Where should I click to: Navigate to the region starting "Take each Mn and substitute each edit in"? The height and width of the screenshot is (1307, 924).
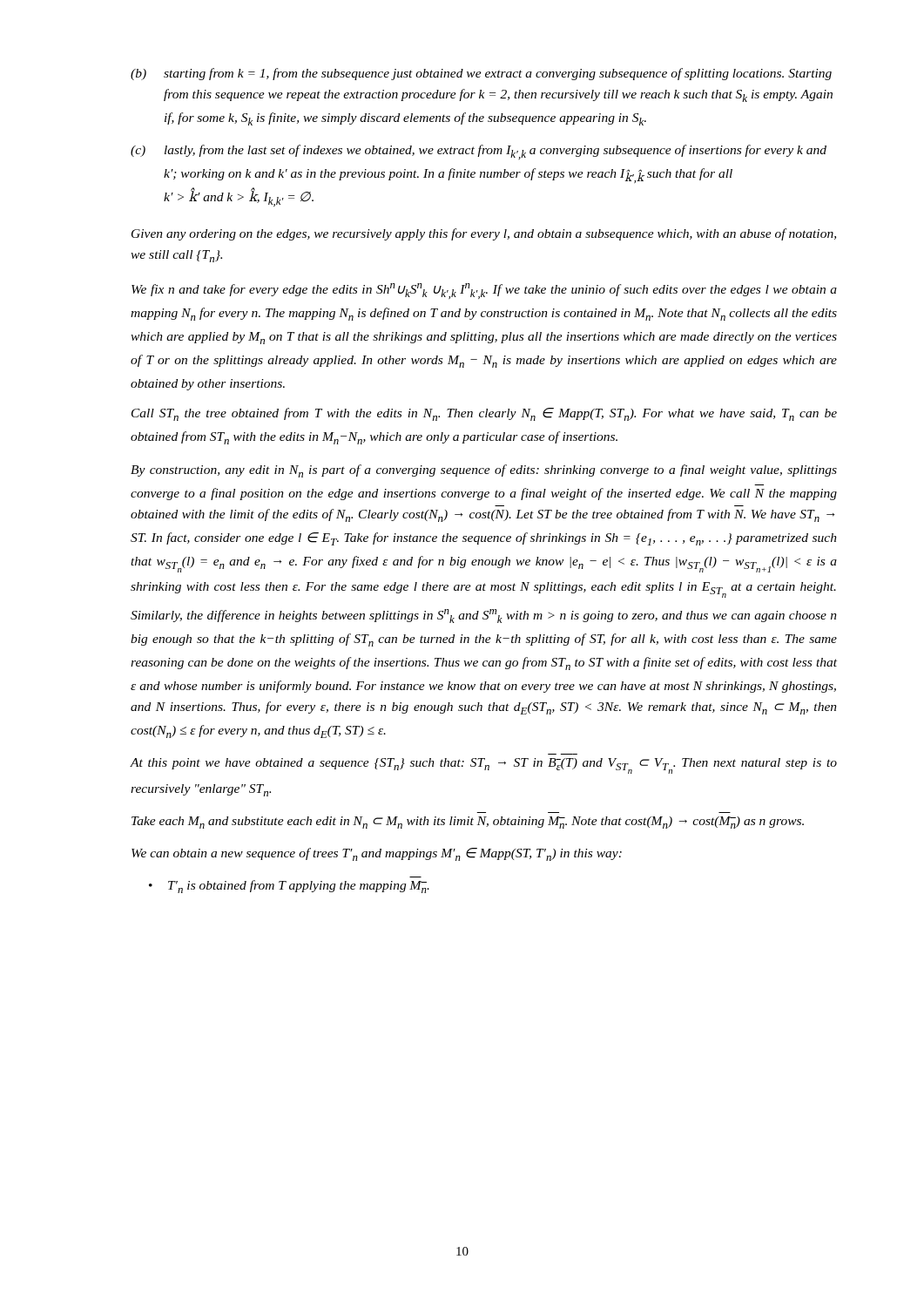point(468,822)
